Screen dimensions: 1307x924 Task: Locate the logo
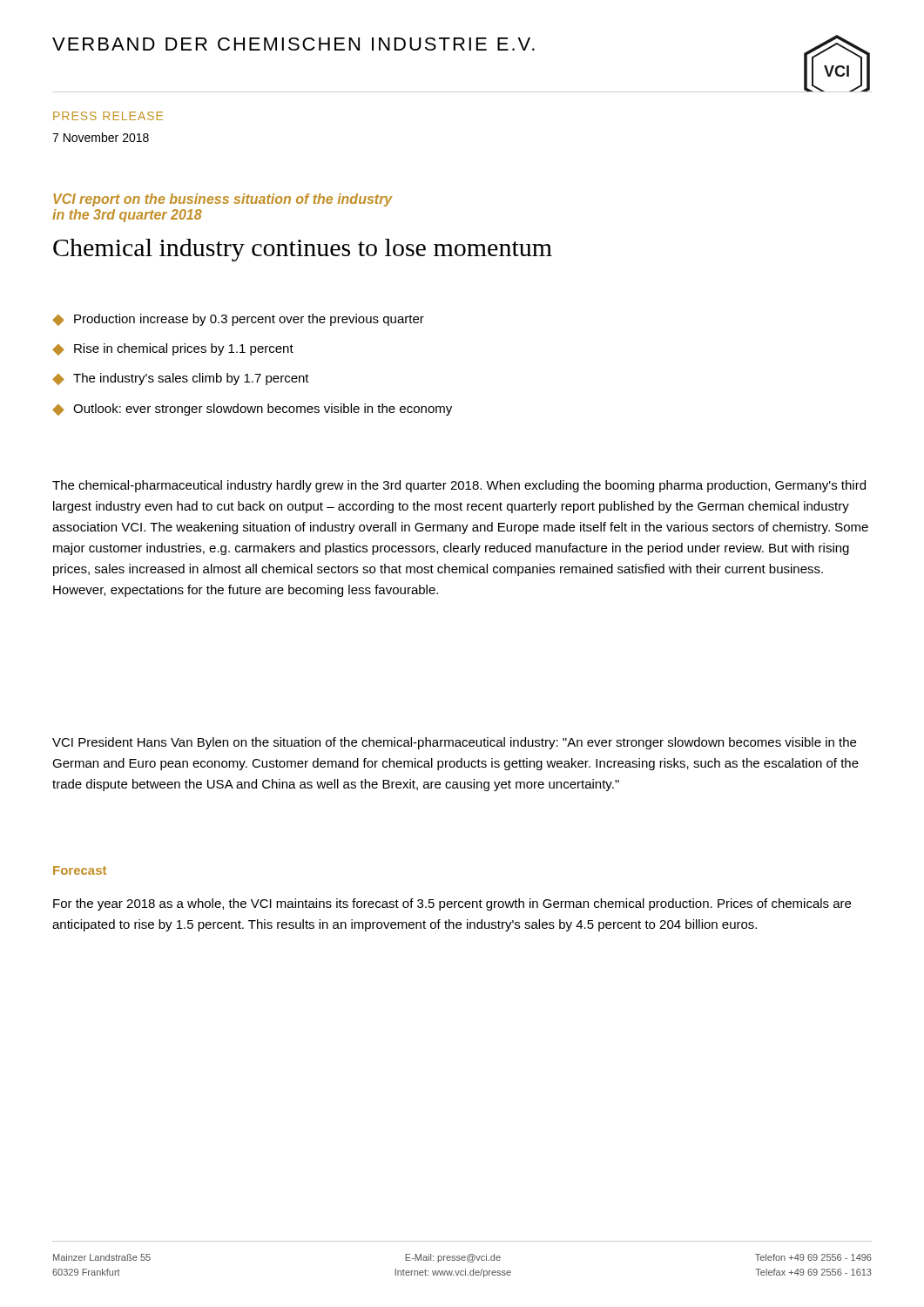click(837, 64)
